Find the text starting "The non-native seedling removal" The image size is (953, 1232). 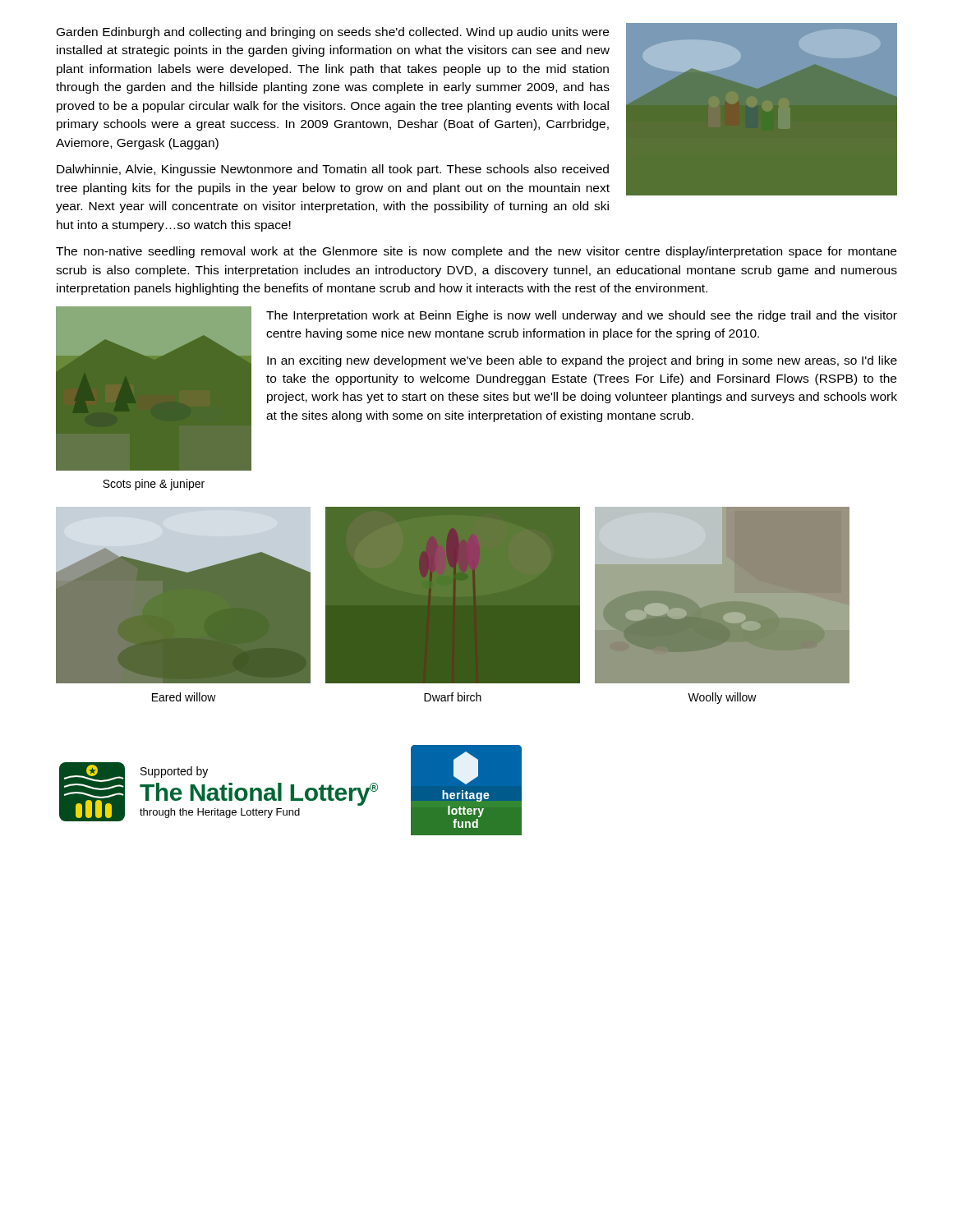[476, 270]
